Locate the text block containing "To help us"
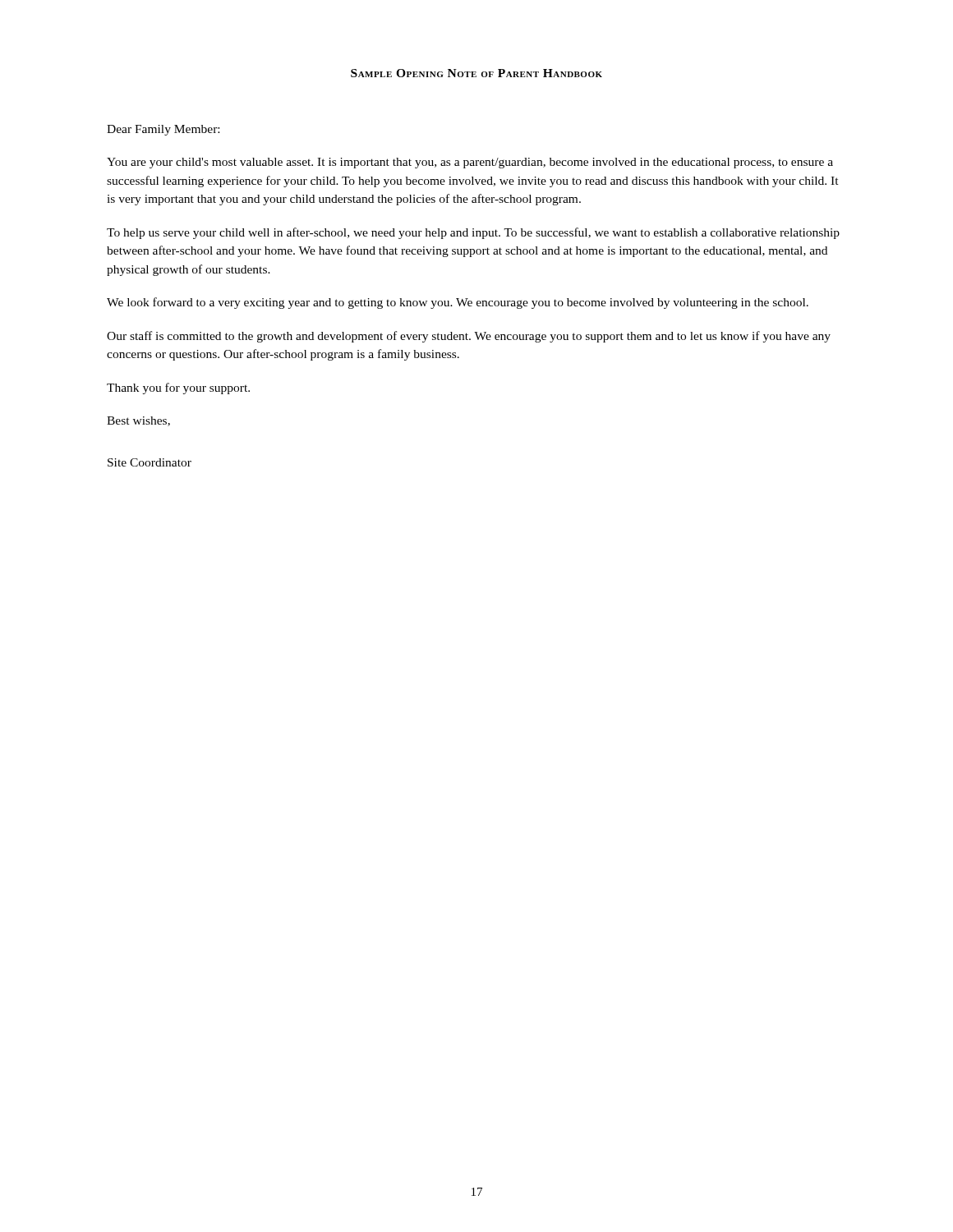Image resolution: width=953 pixels, height=1232 pixels. click(473, 250)
